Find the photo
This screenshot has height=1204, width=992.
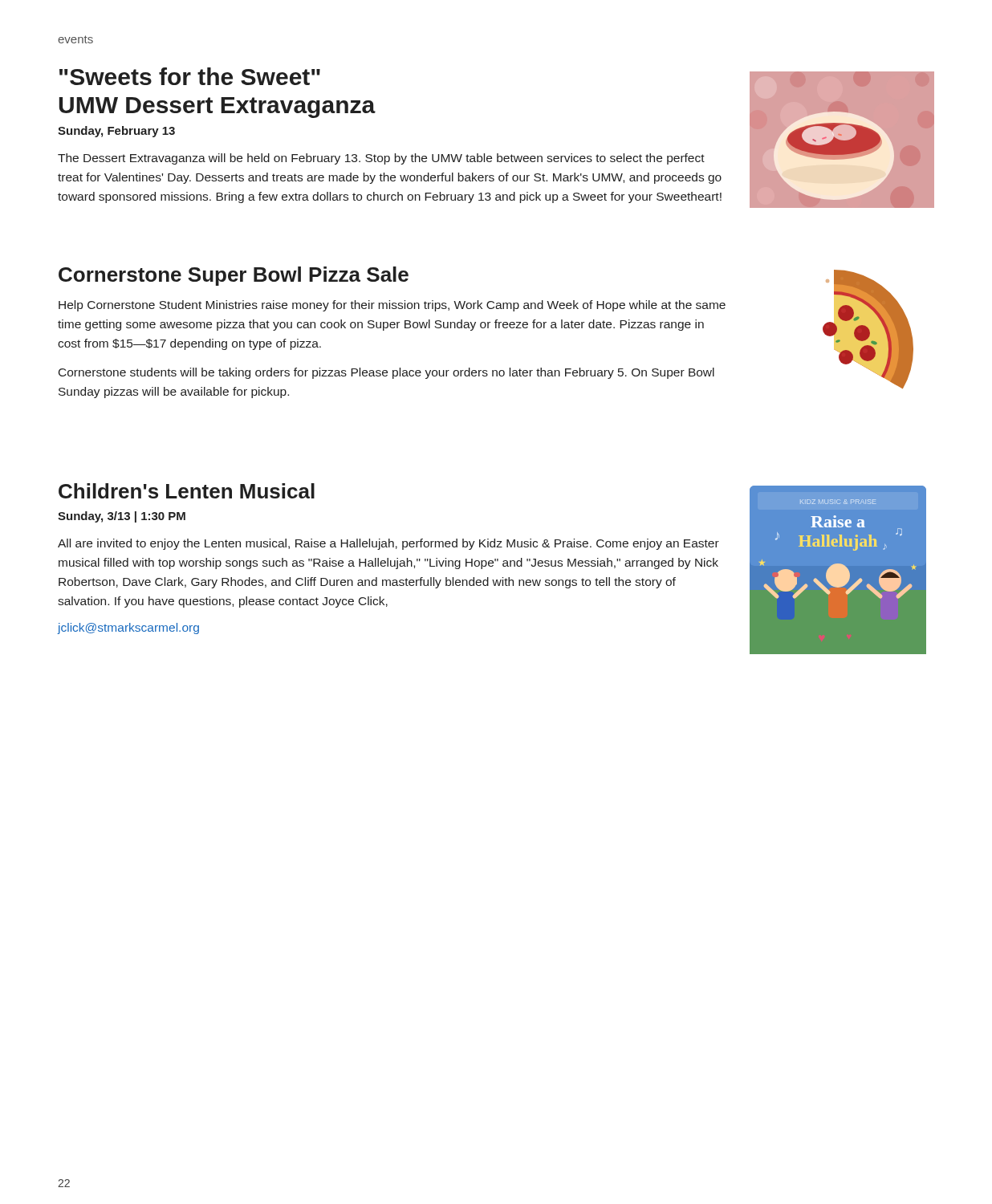pos(842,141)
